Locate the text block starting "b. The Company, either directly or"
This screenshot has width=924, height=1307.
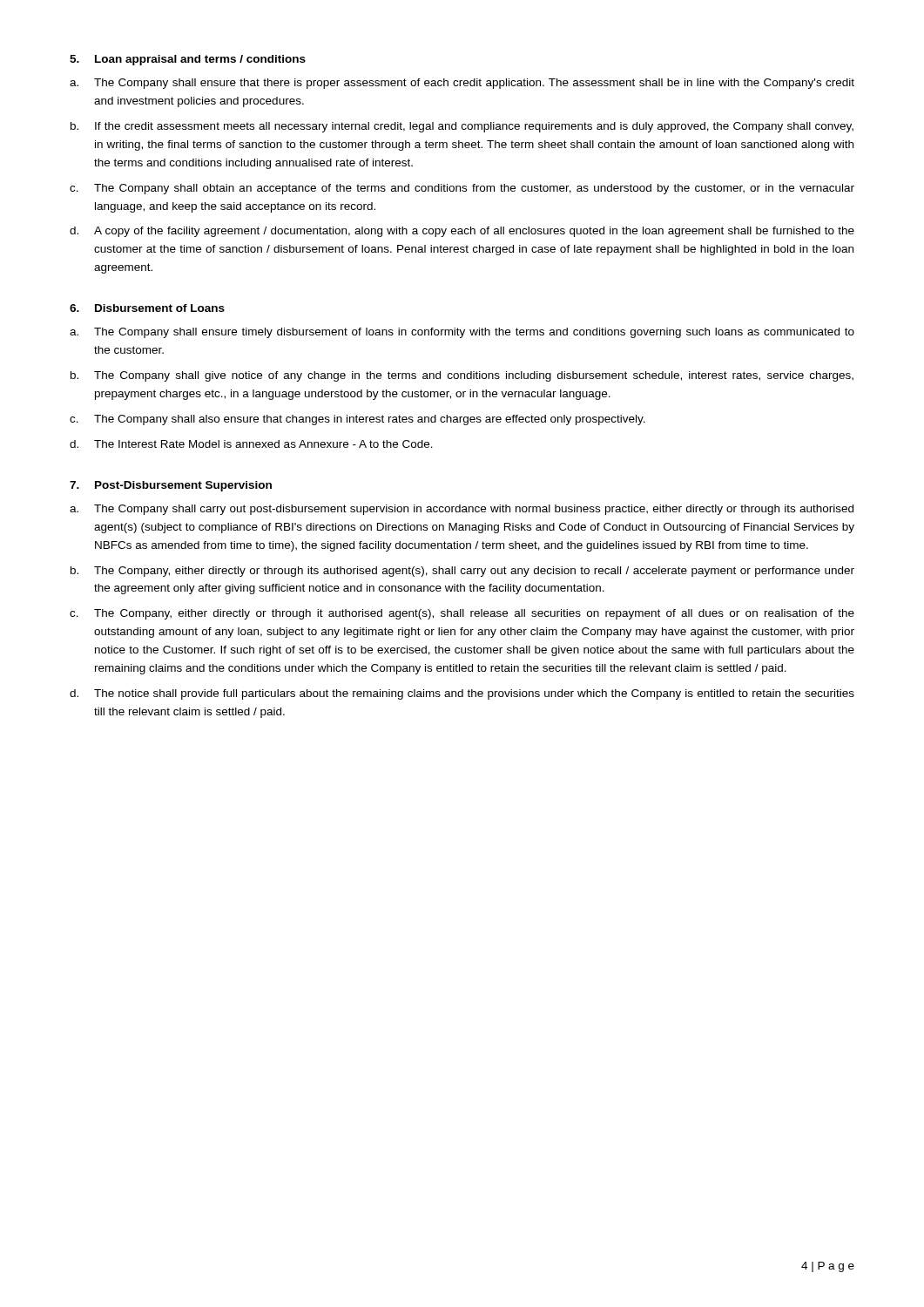462,580
